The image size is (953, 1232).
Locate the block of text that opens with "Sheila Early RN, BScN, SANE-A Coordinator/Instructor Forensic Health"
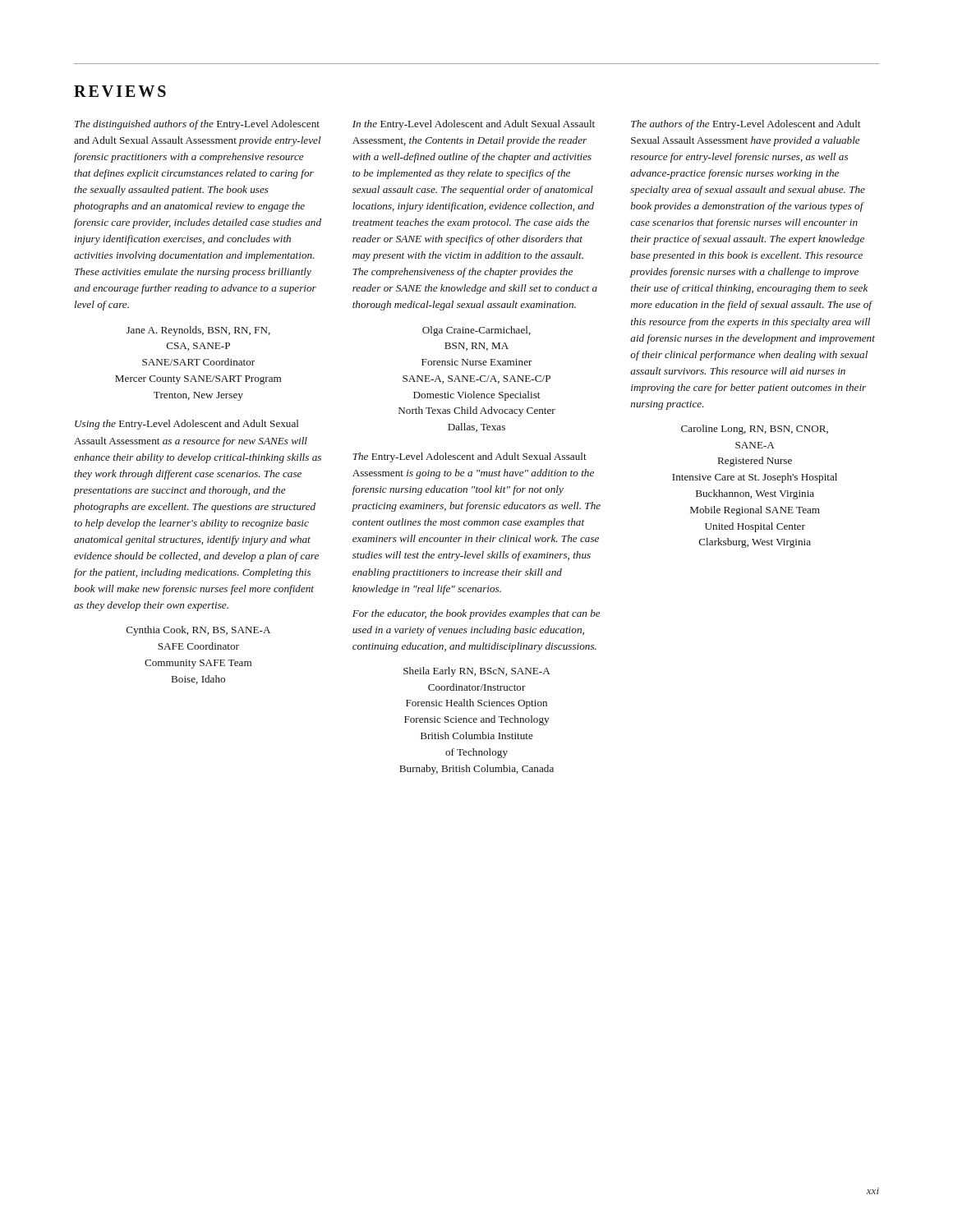(x=476, y=720)
